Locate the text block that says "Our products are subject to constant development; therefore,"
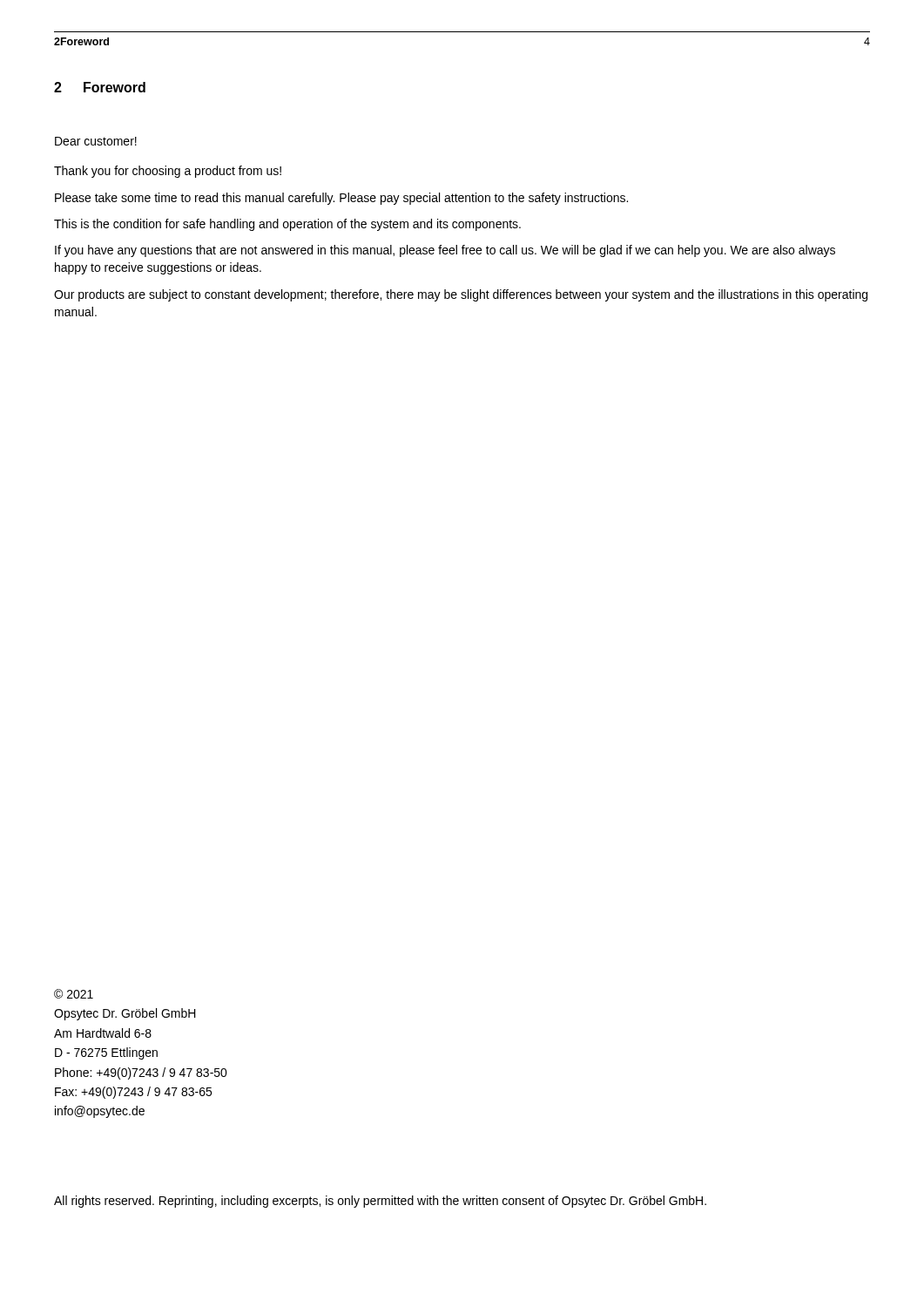Viewport: 924px width, 1307px height. tap(461, 303)
